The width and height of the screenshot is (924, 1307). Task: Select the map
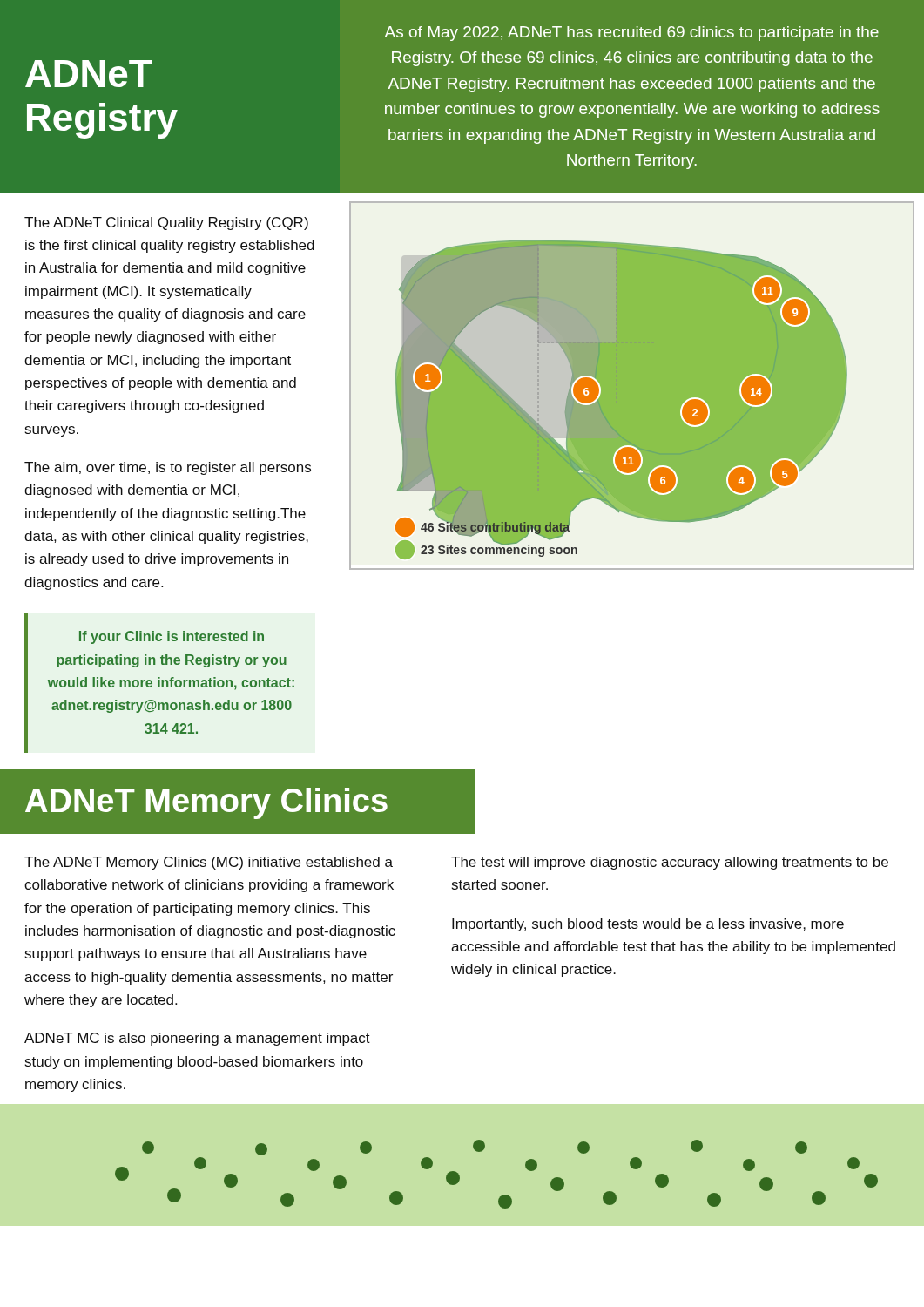(x=632, y=477)
